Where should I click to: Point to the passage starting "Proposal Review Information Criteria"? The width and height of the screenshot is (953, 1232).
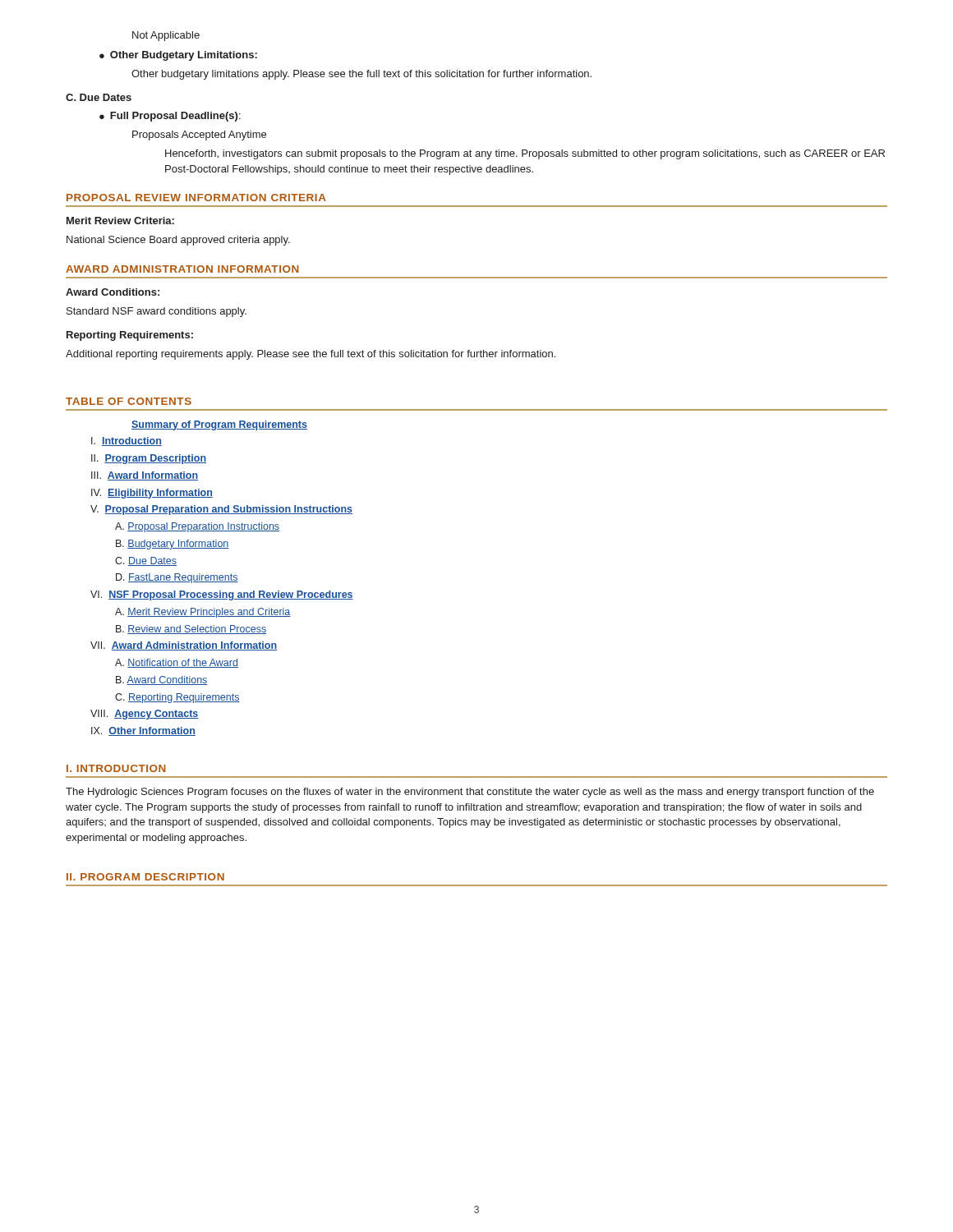point(476,200)
